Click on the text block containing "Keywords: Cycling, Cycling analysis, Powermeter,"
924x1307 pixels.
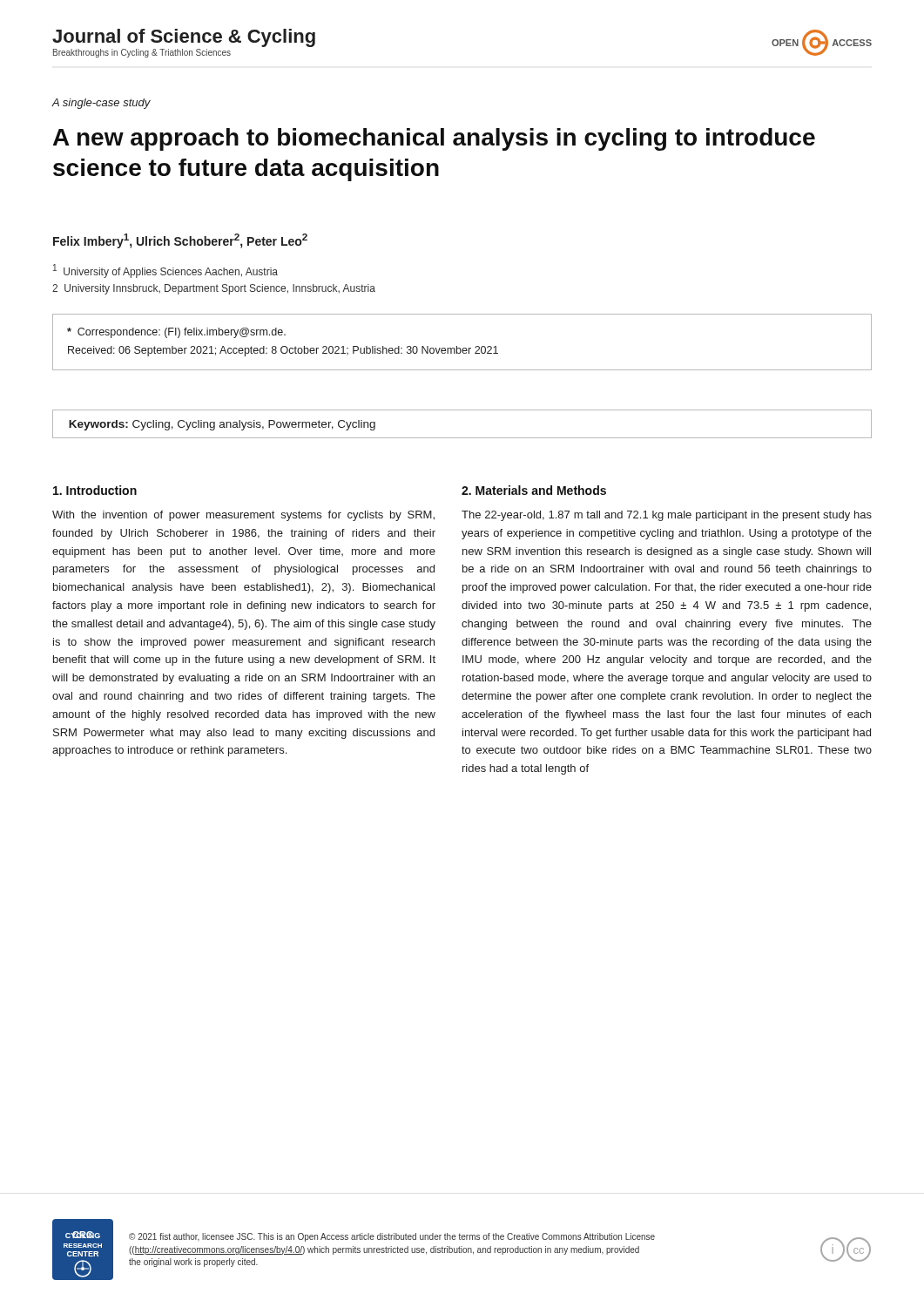click(221, 424)
